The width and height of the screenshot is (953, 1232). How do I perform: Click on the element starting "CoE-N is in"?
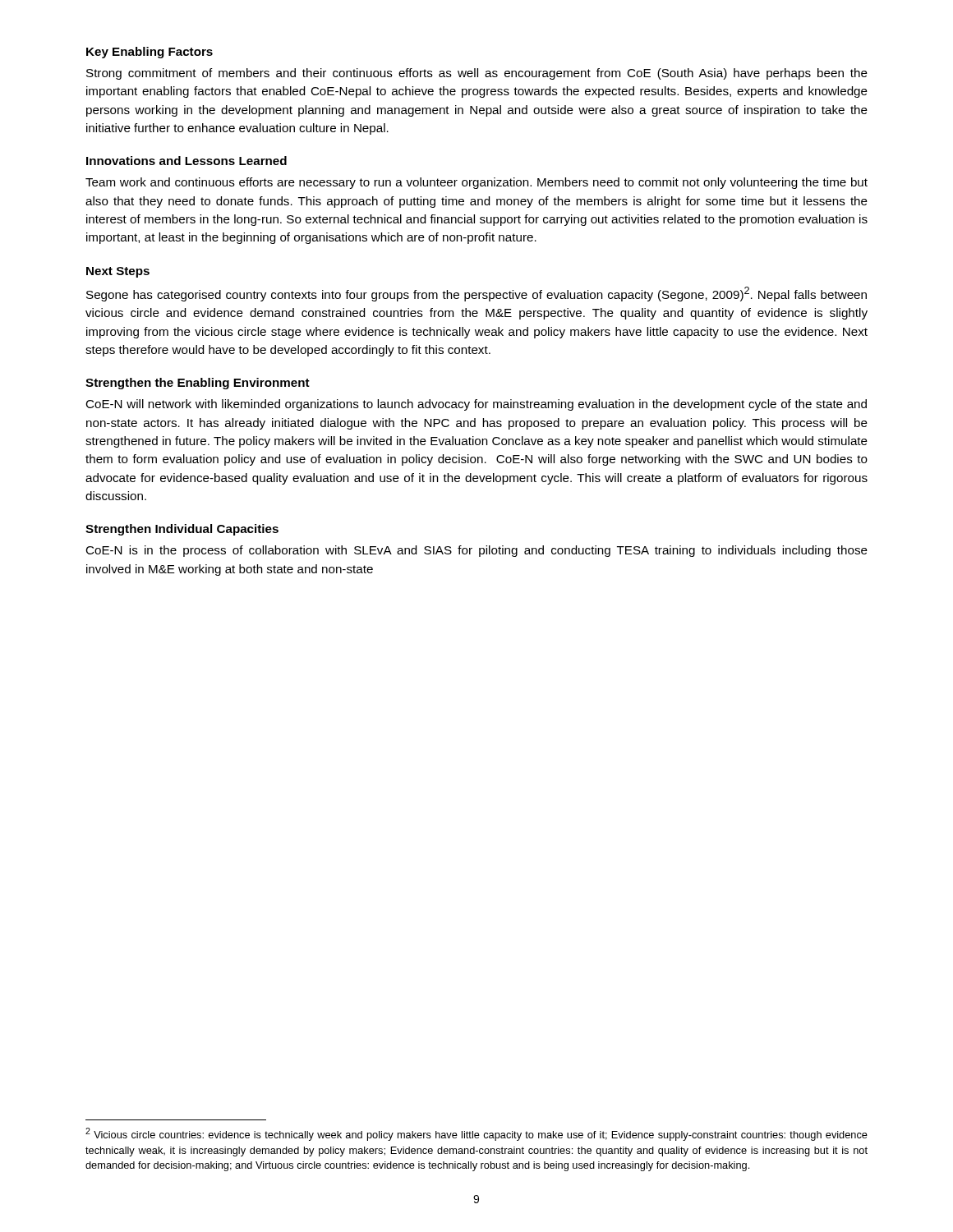pyautogui.click(x=476, y=559)
